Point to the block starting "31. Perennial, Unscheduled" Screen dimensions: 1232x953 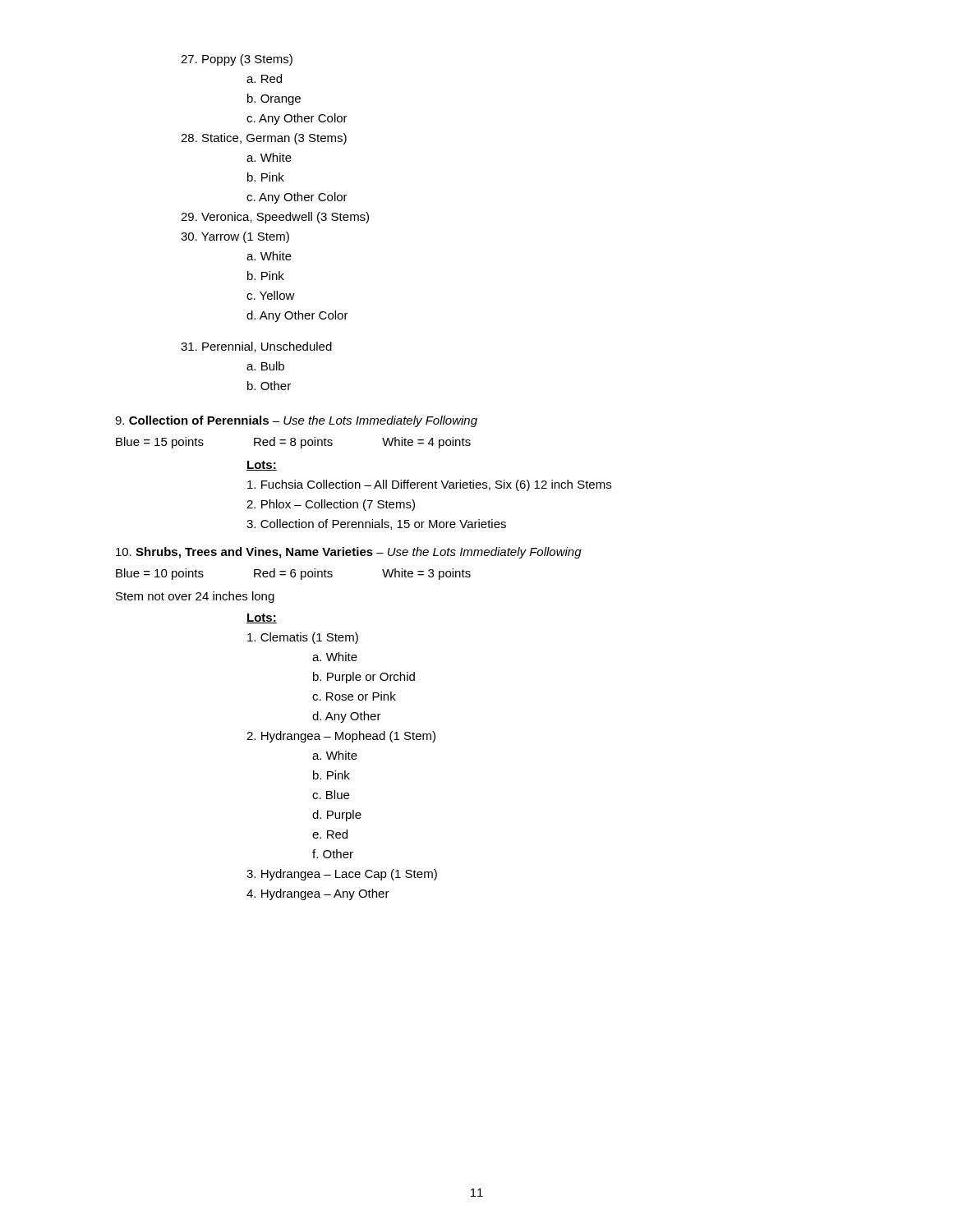(256, 346)
